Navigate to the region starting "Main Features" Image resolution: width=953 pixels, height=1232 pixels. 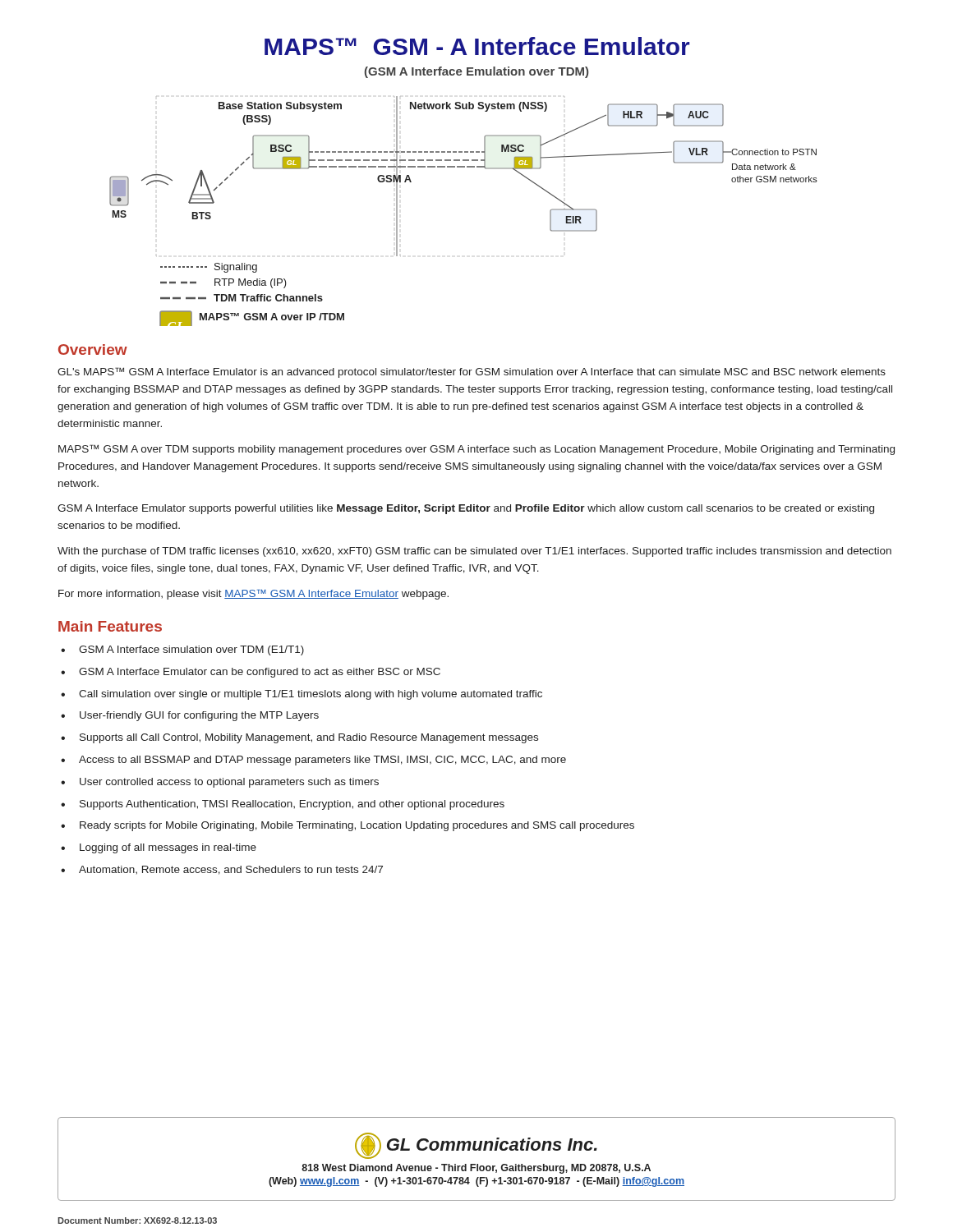pyautogui.click(x=110, y=626)
